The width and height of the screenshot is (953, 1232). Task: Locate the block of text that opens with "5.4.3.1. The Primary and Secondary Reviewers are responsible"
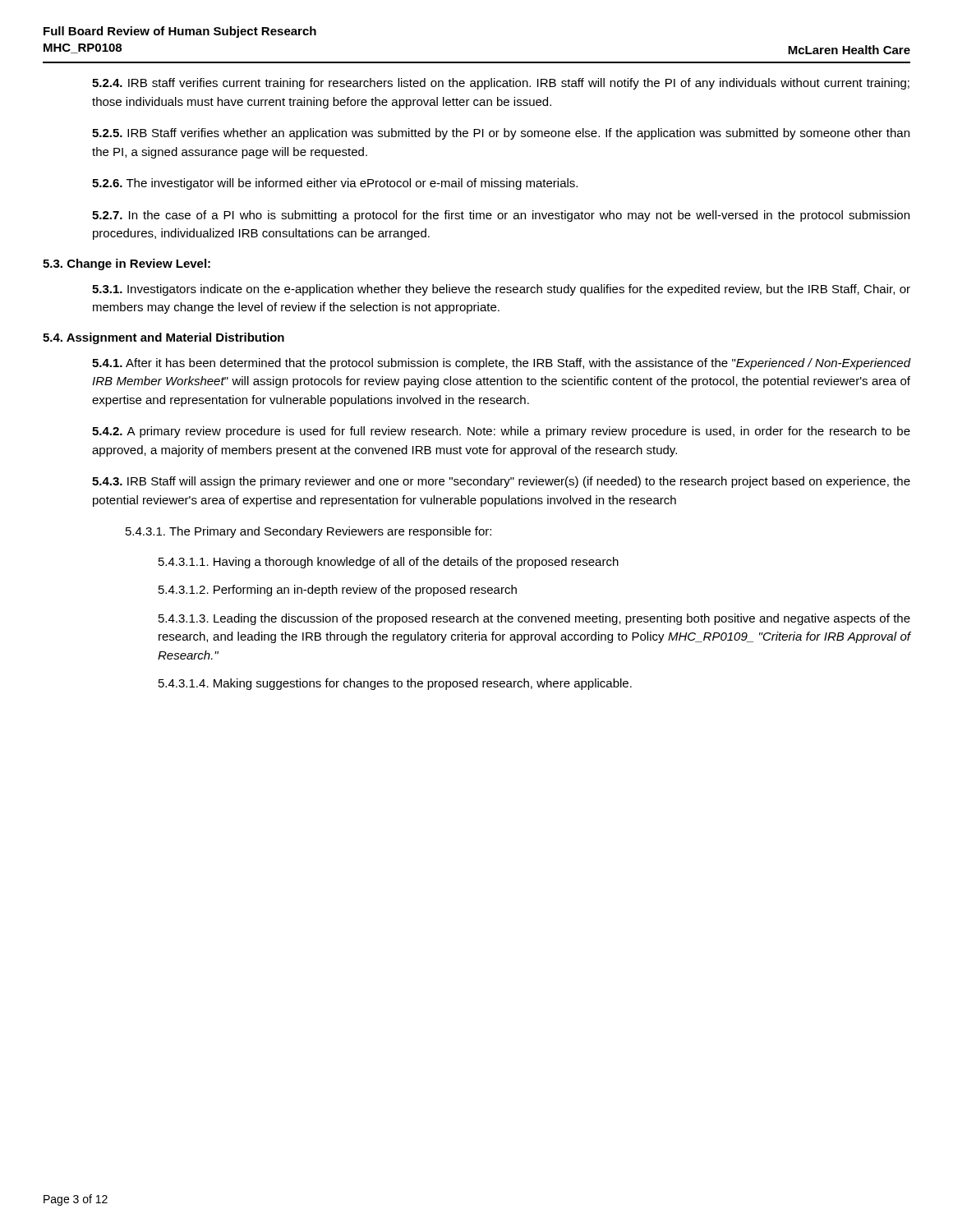pos(309,531)
